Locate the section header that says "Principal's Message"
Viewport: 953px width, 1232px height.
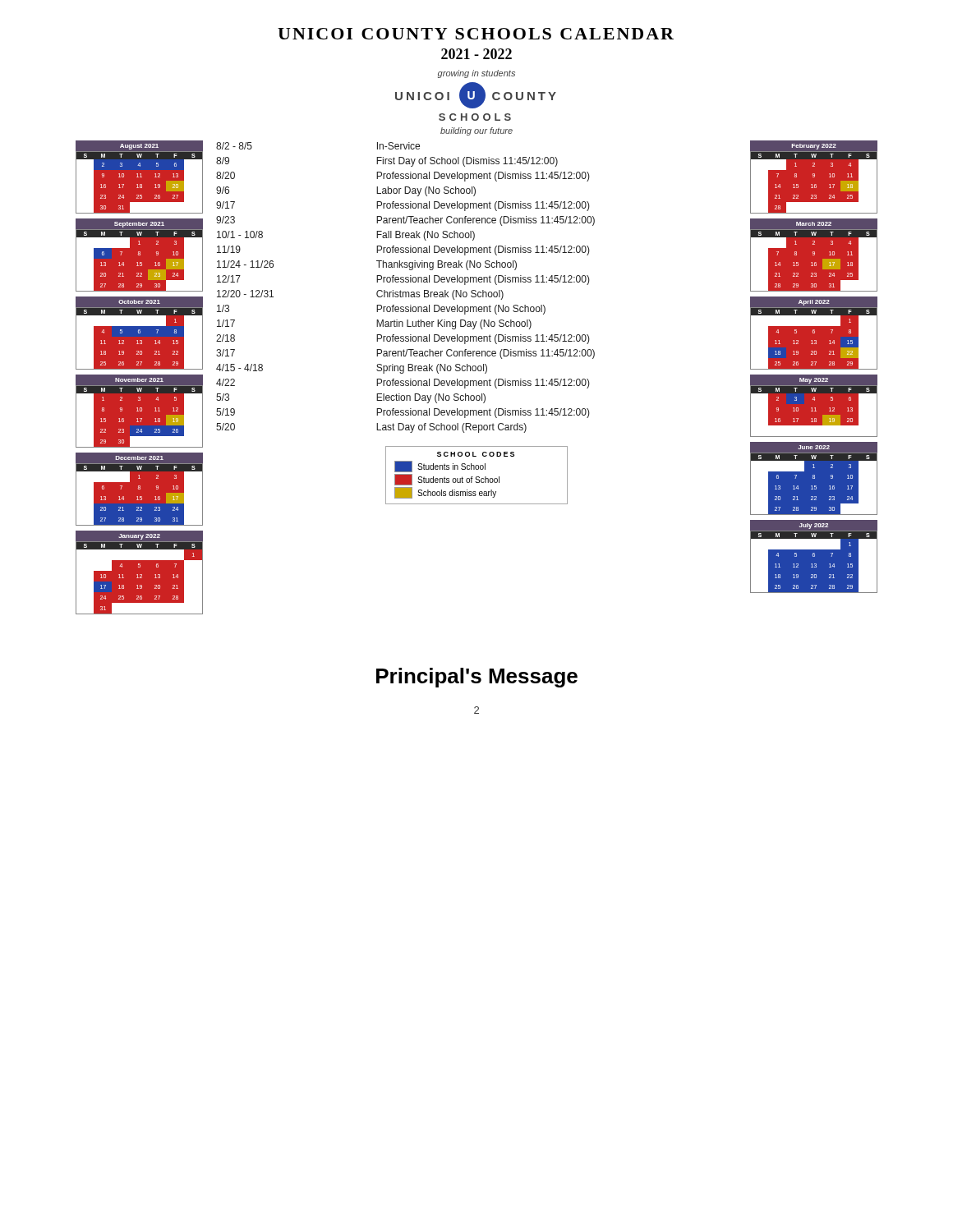(x=476, y=676)
